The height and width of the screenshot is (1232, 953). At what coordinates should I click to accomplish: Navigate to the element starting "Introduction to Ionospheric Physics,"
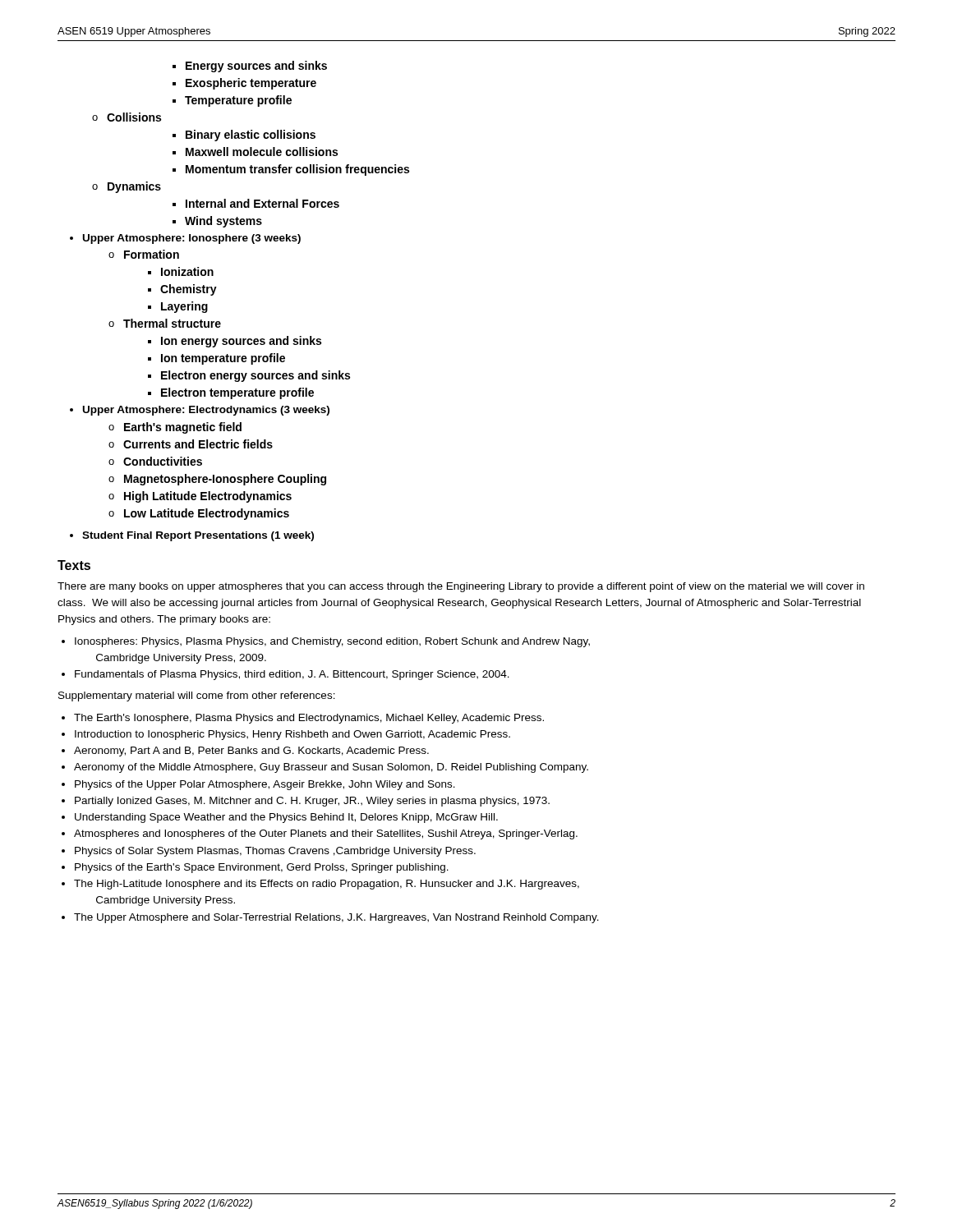pos(292,734)
